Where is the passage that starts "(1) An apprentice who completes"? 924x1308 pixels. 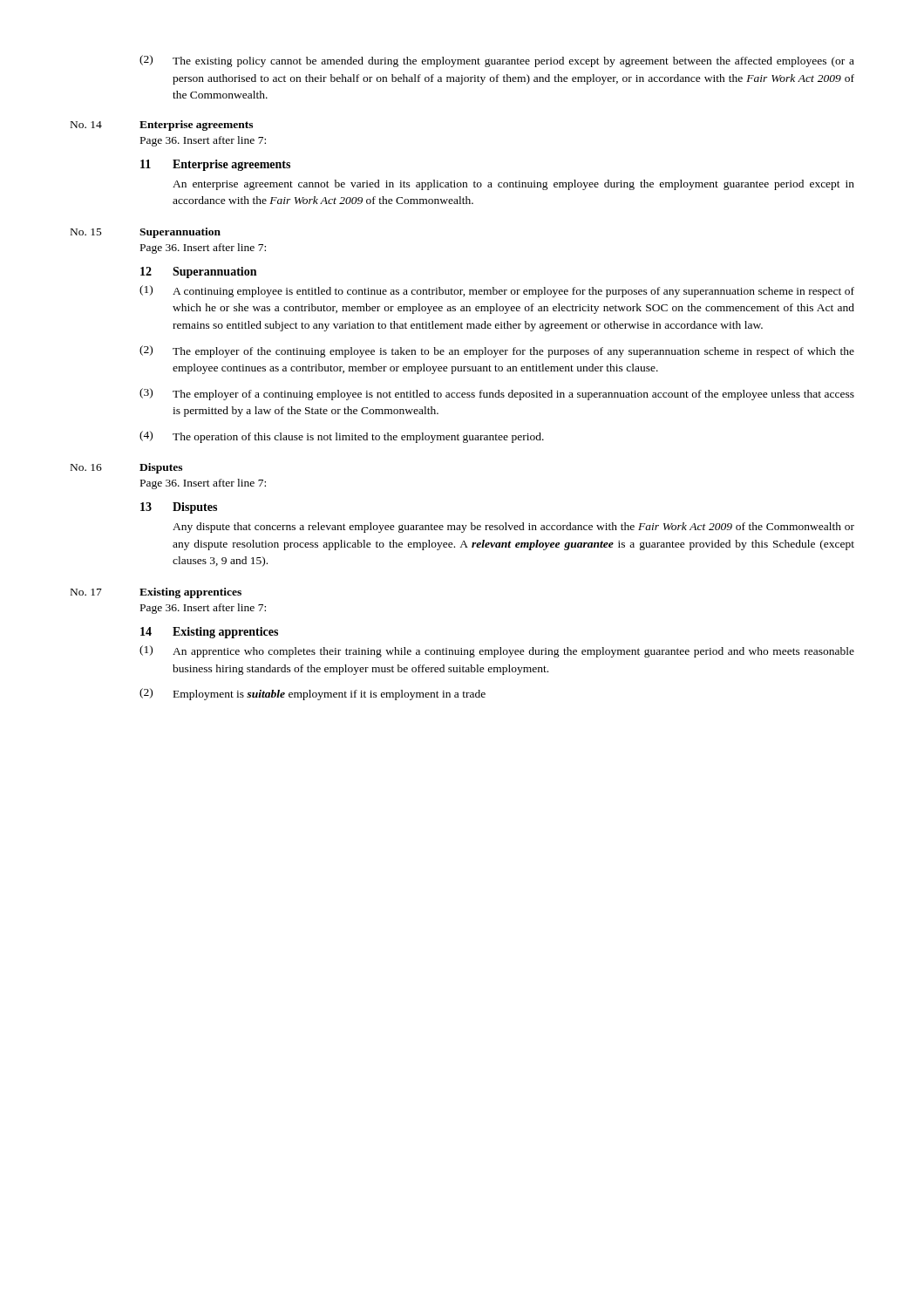coord(497,660)
